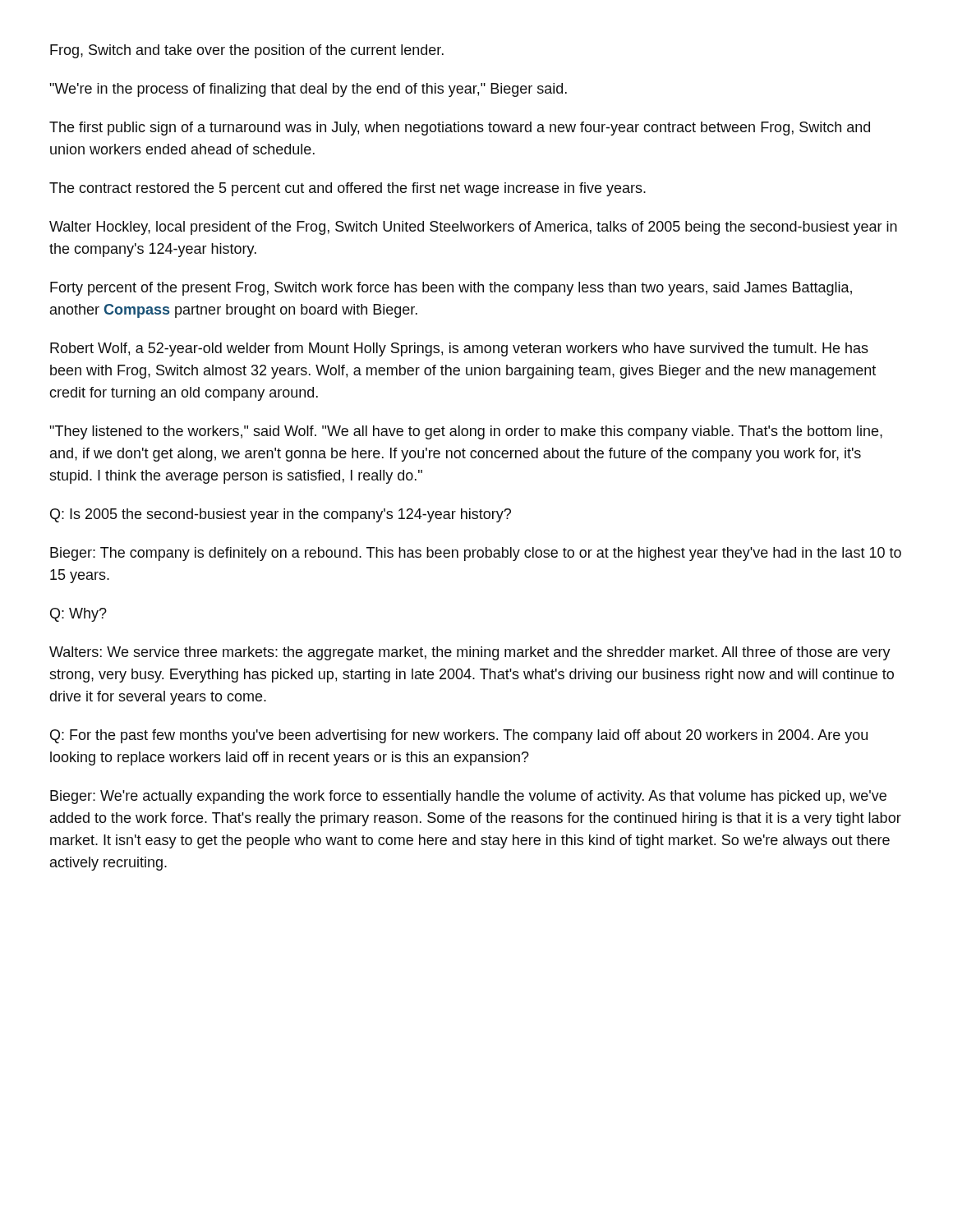Click on the passage starting "Bieger: We're actually expanding the work"

tap(475, 829)
